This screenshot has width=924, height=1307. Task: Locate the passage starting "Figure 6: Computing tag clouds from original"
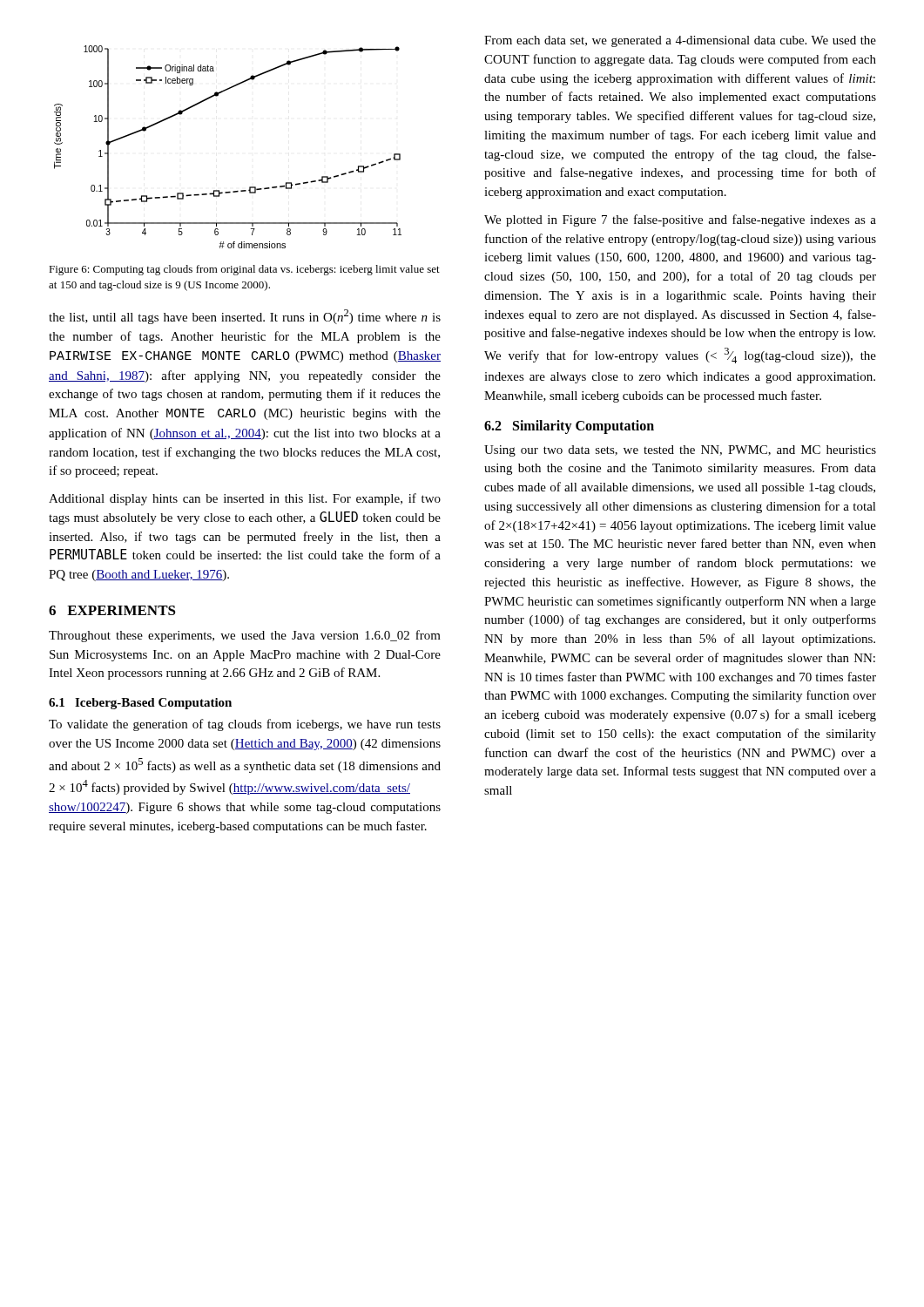[244, 277]
